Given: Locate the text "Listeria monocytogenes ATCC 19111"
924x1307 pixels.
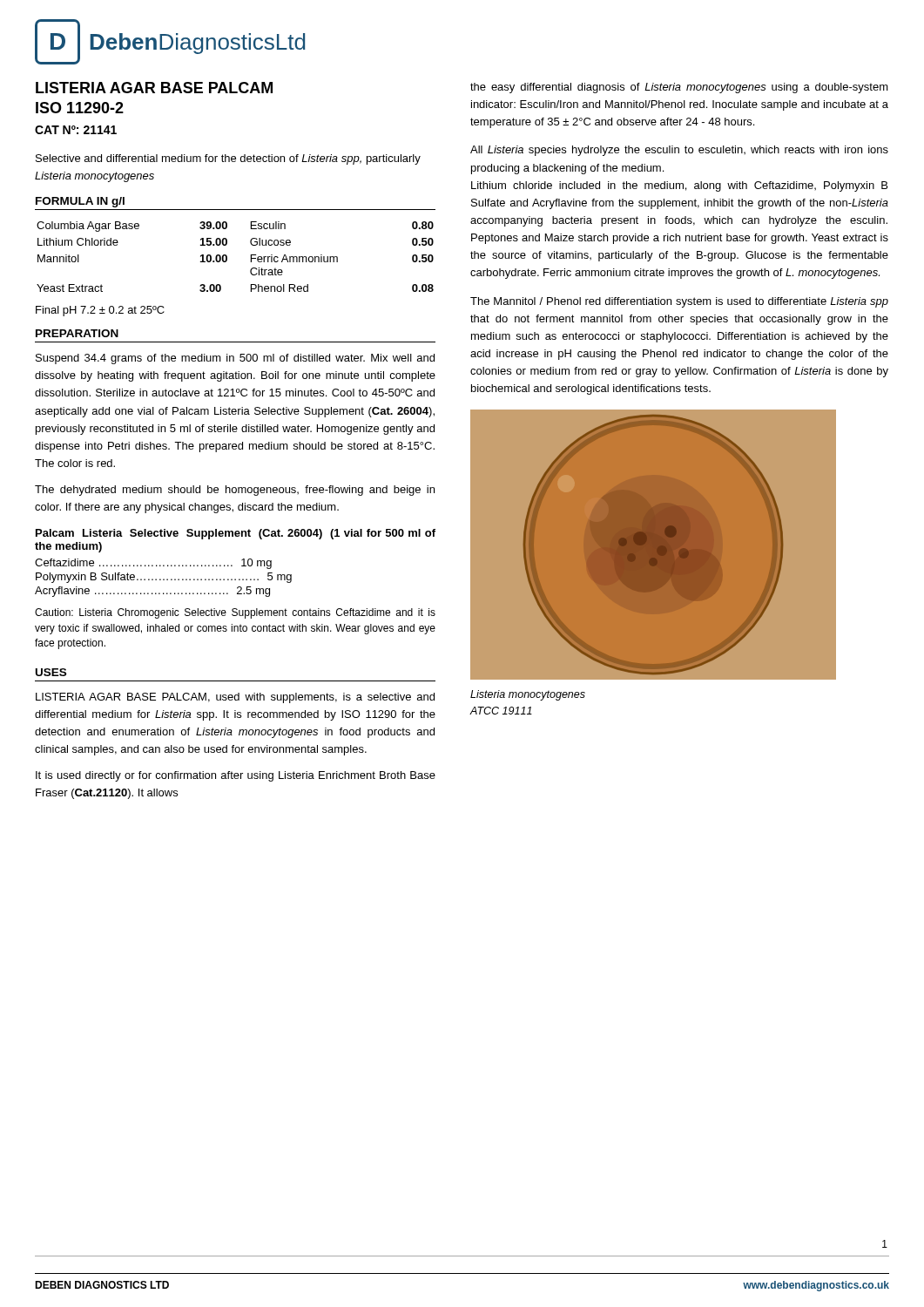Looking at the screenshot, I should click(x=528, y=703).
